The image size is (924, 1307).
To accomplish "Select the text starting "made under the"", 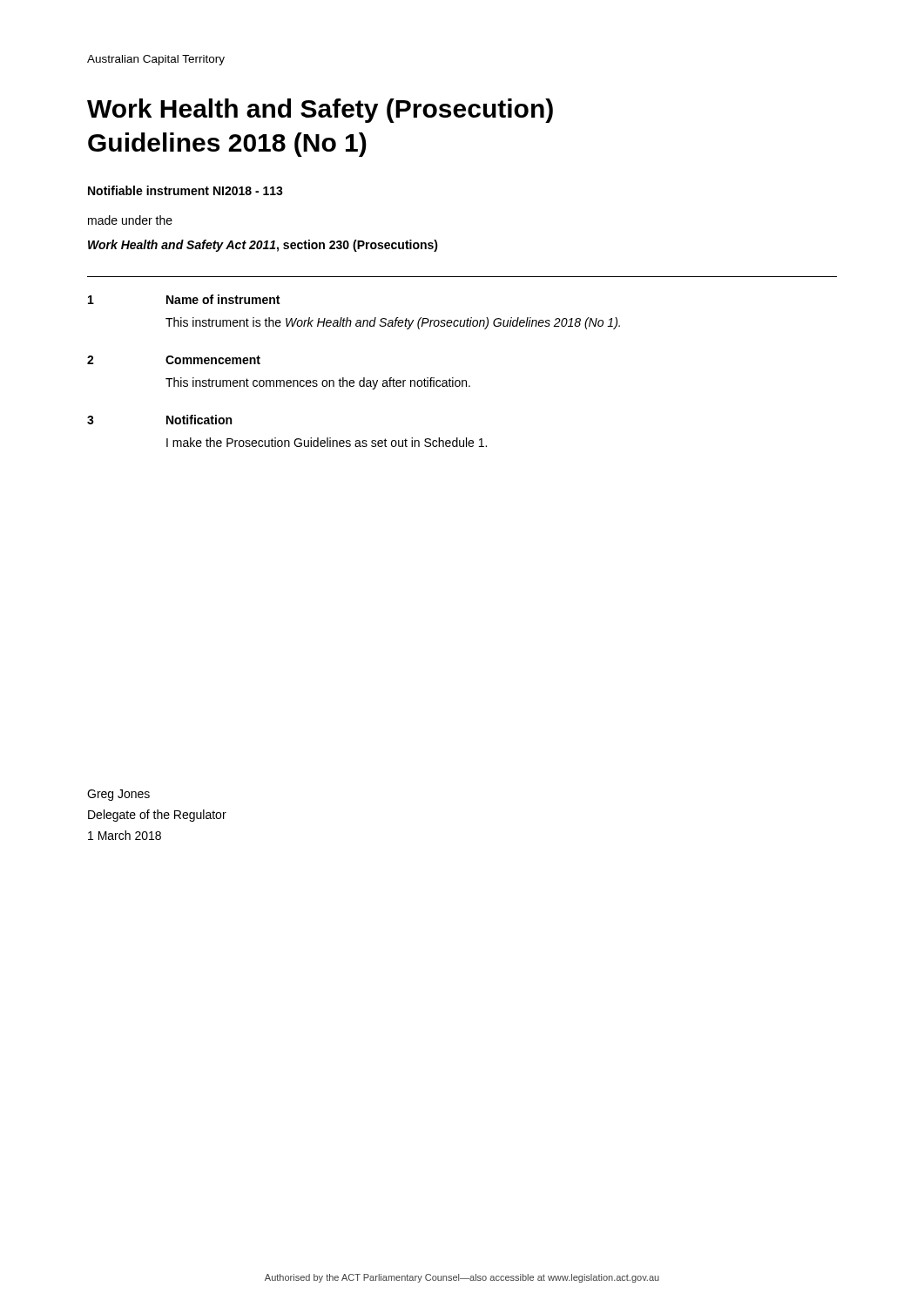I will click(x=130, y=220).
